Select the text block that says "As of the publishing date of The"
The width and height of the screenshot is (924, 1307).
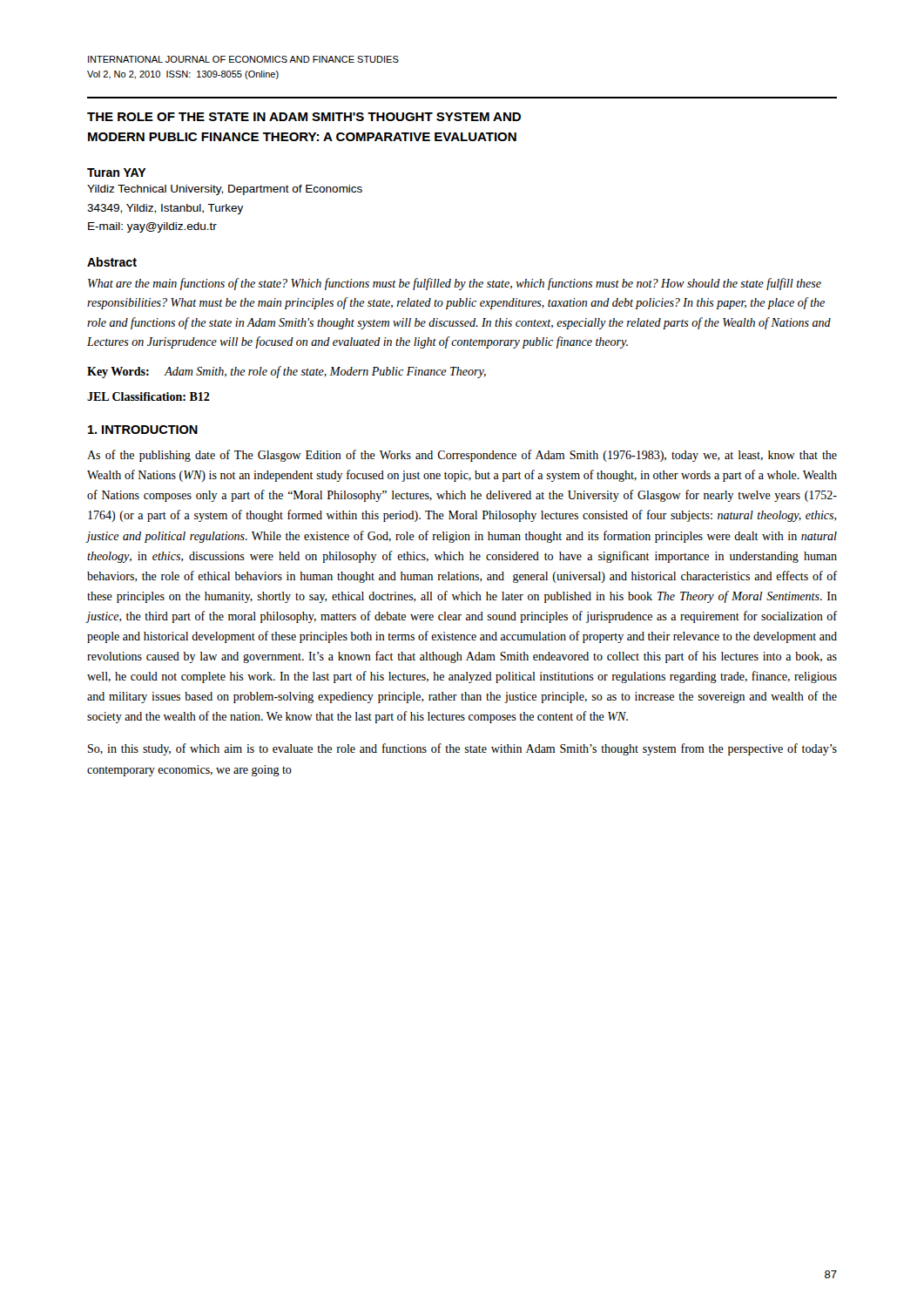pyautogui.click(x=462, y=586)
